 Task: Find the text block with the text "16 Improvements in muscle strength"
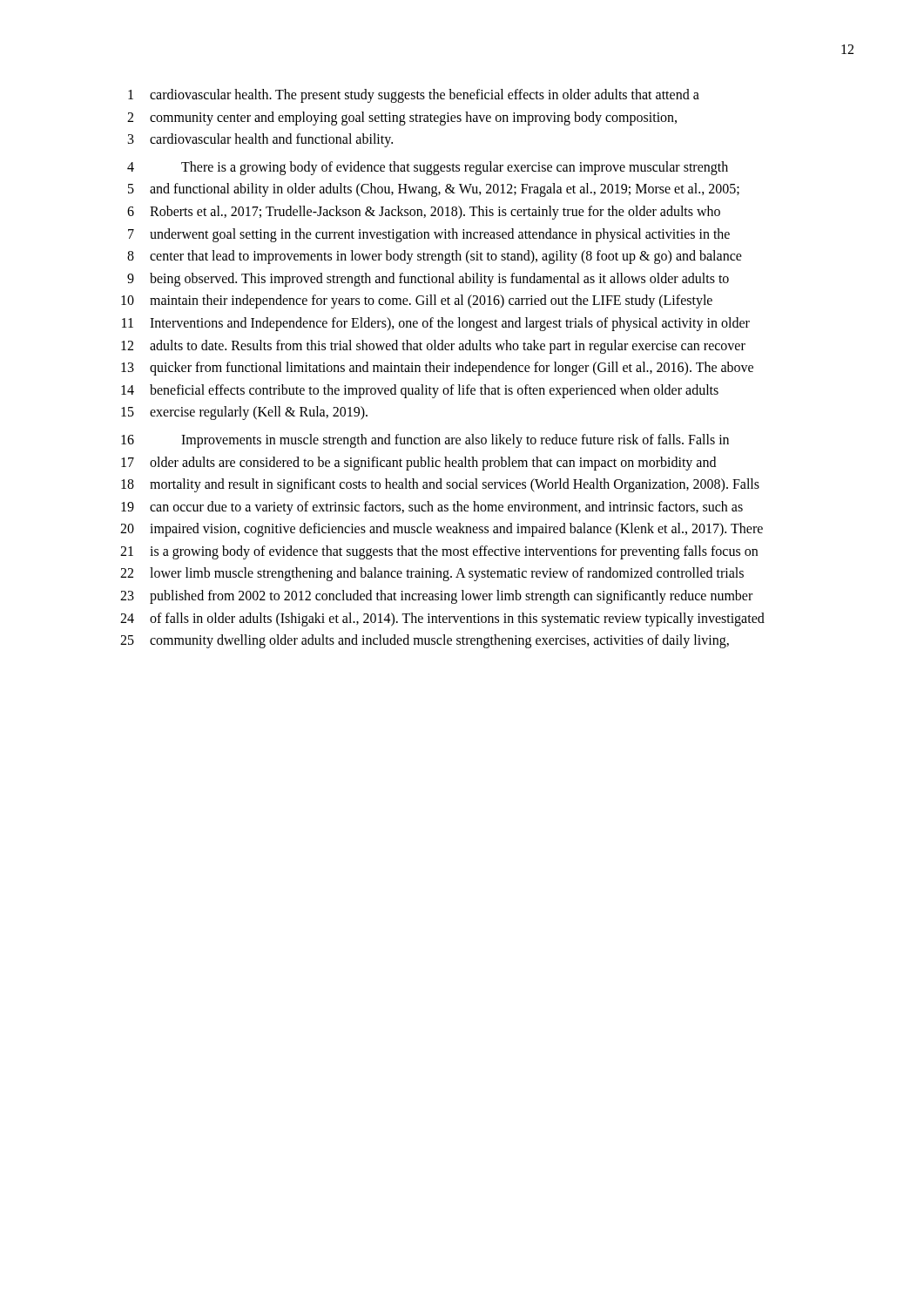479,440
